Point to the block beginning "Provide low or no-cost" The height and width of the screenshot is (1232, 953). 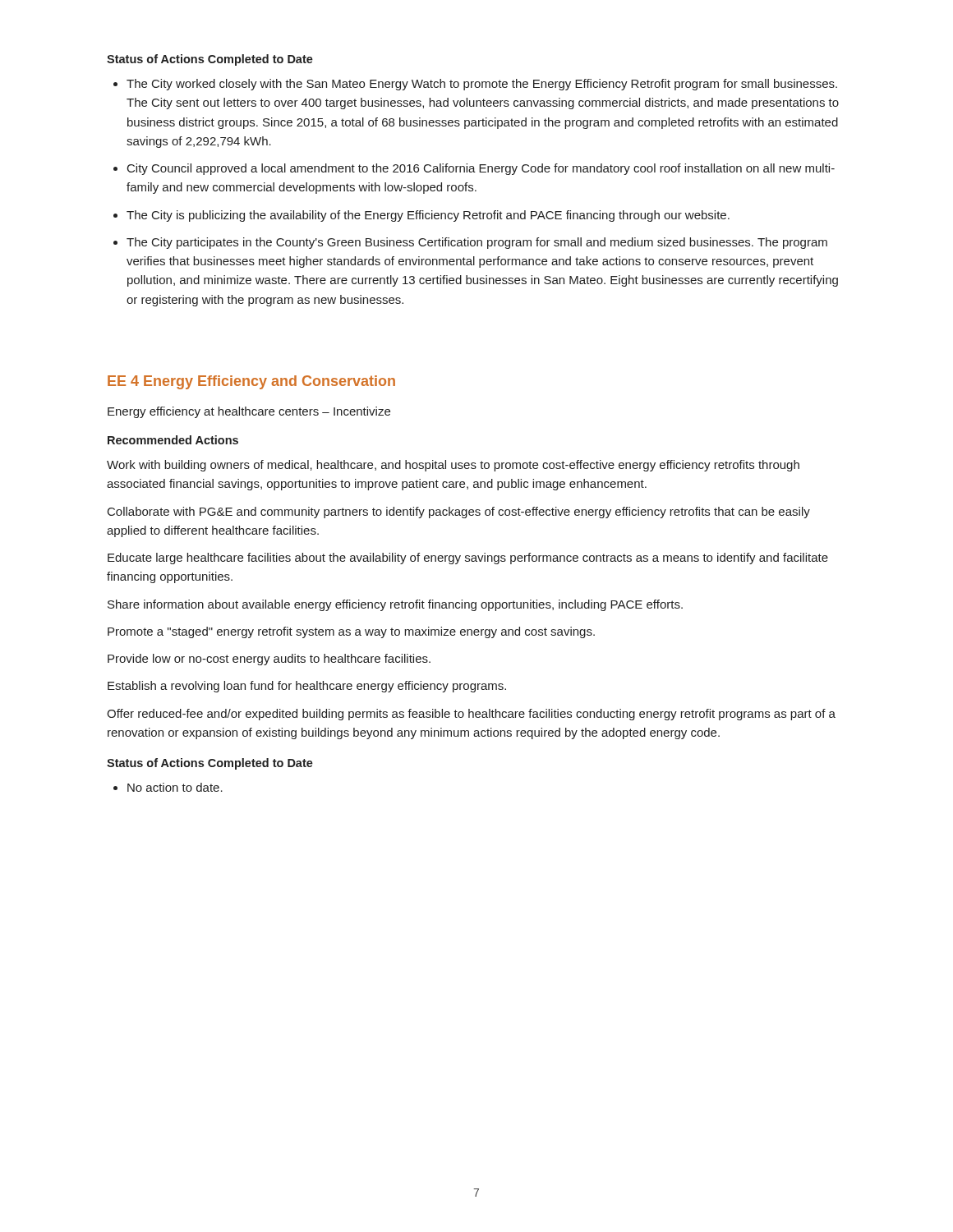point(269,658)
